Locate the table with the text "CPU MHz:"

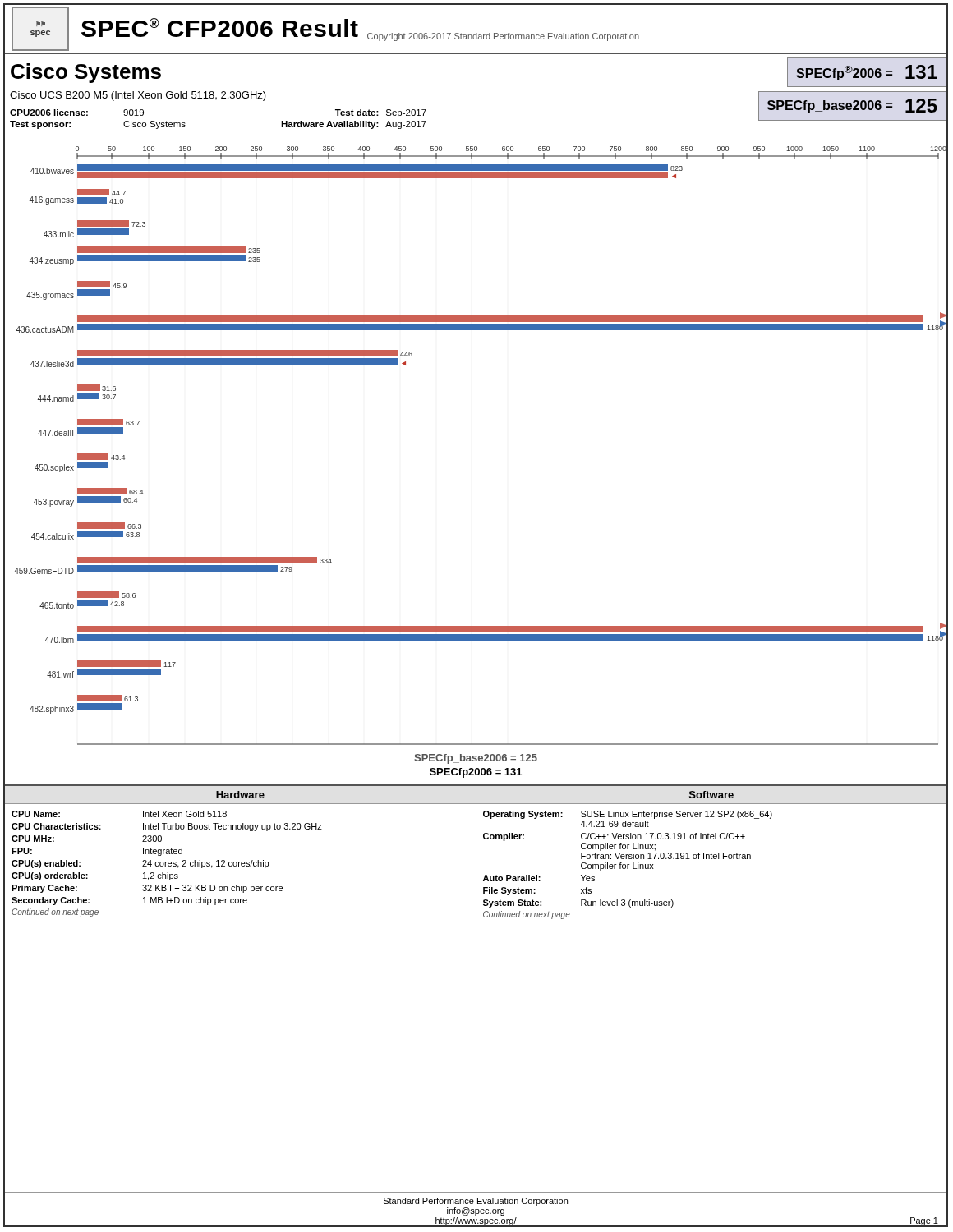coord(476,854)
